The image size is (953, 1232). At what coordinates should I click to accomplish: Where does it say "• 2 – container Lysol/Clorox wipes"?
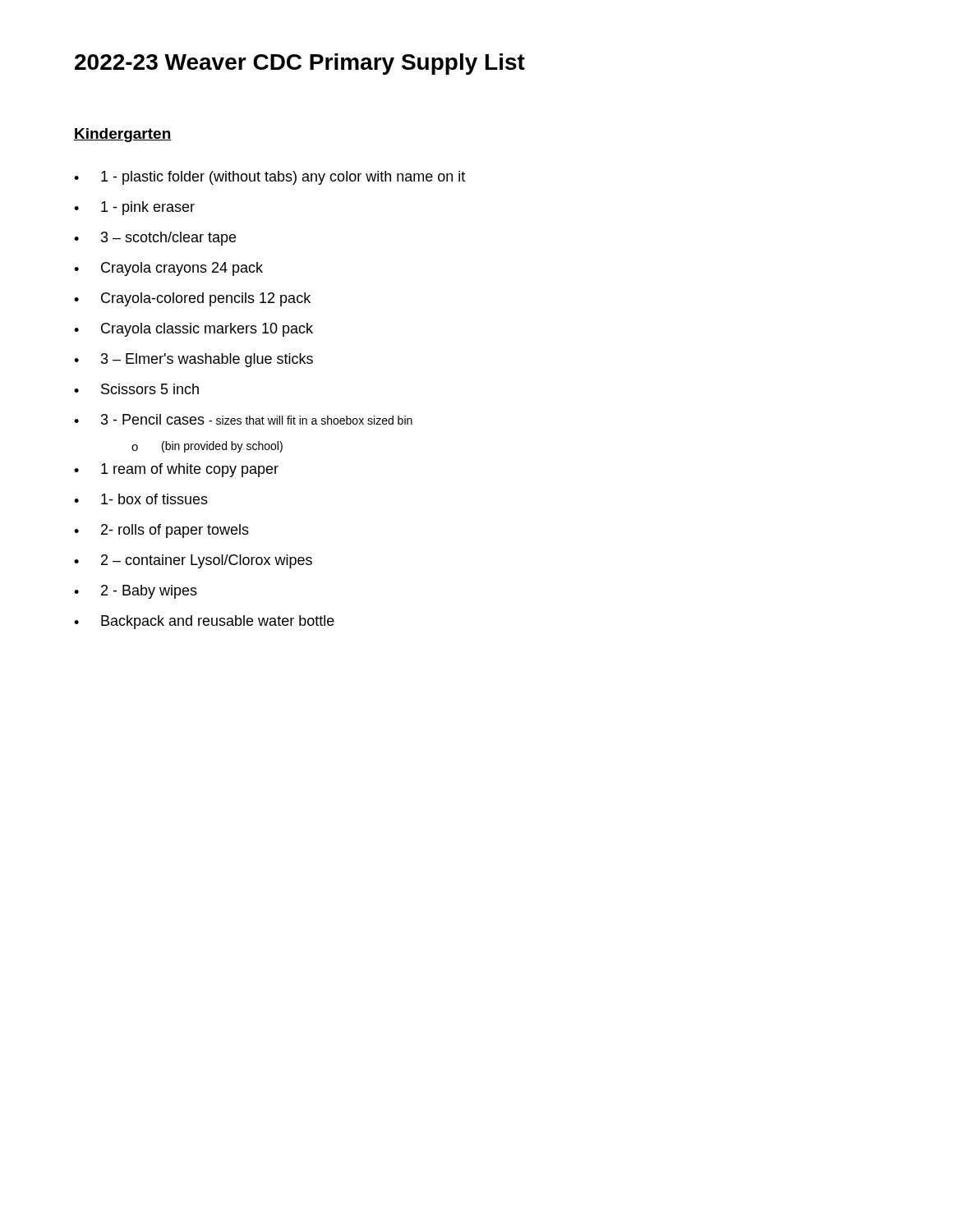tap(193, 561)
